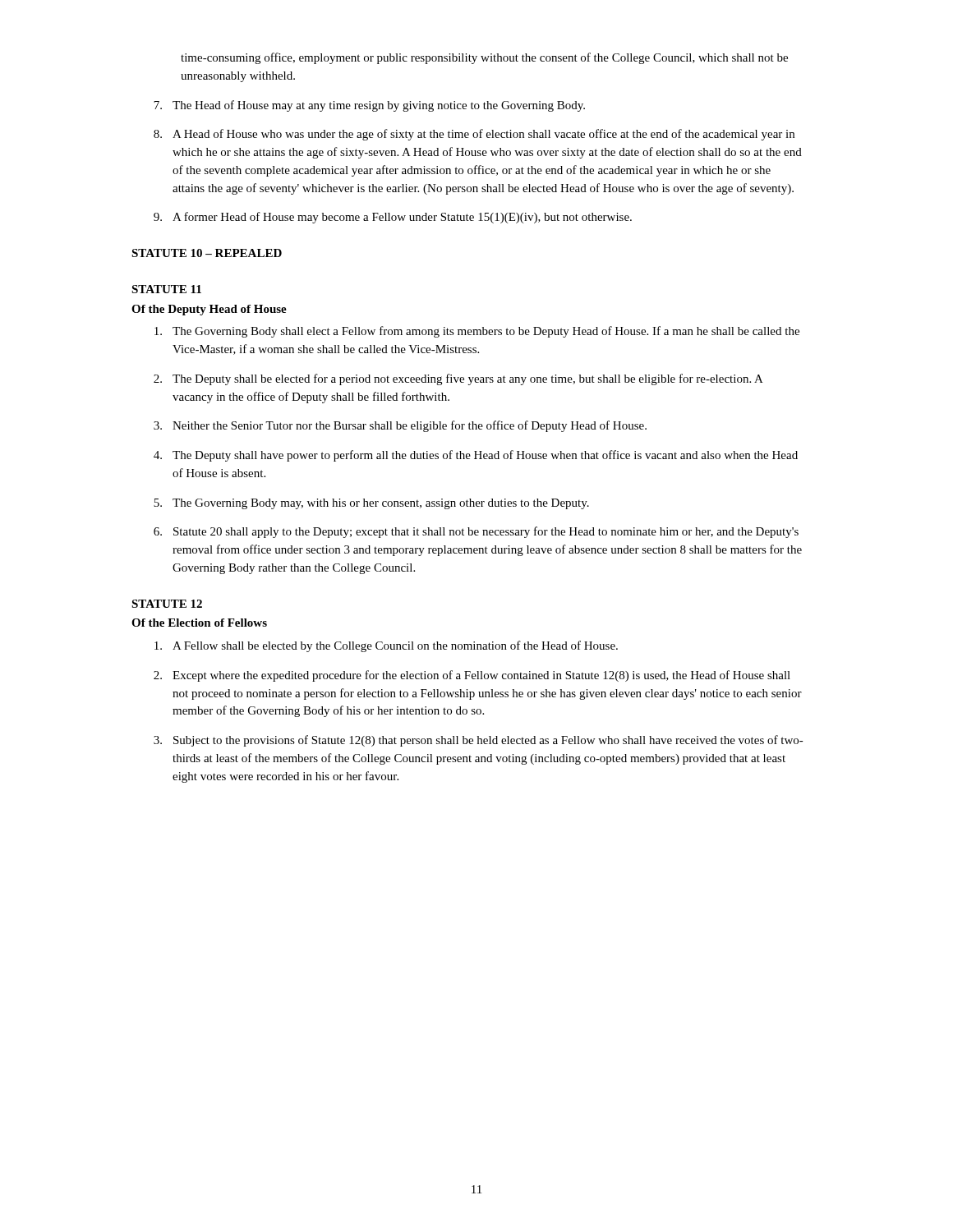Select the text block that reads "time-consuming office, employment"
This screenshot has width=953, height=1232.
pos(485,66)
